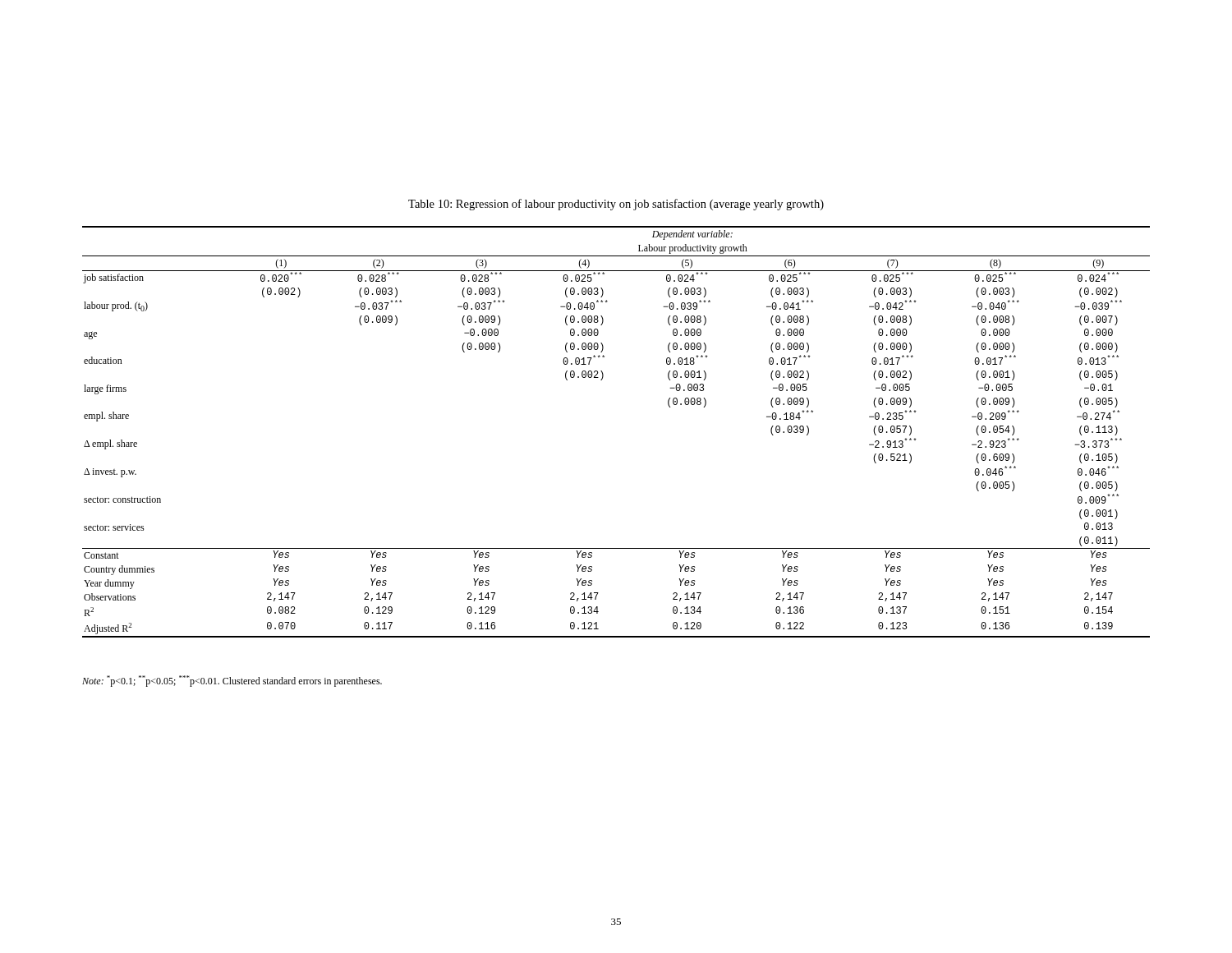Where is the passage that starts "Note: *p<0.1; **p<0.05; ***p<0.01. Clustered"?
The height and width of the screenshot is (953, 1232).
click(232, 680)
